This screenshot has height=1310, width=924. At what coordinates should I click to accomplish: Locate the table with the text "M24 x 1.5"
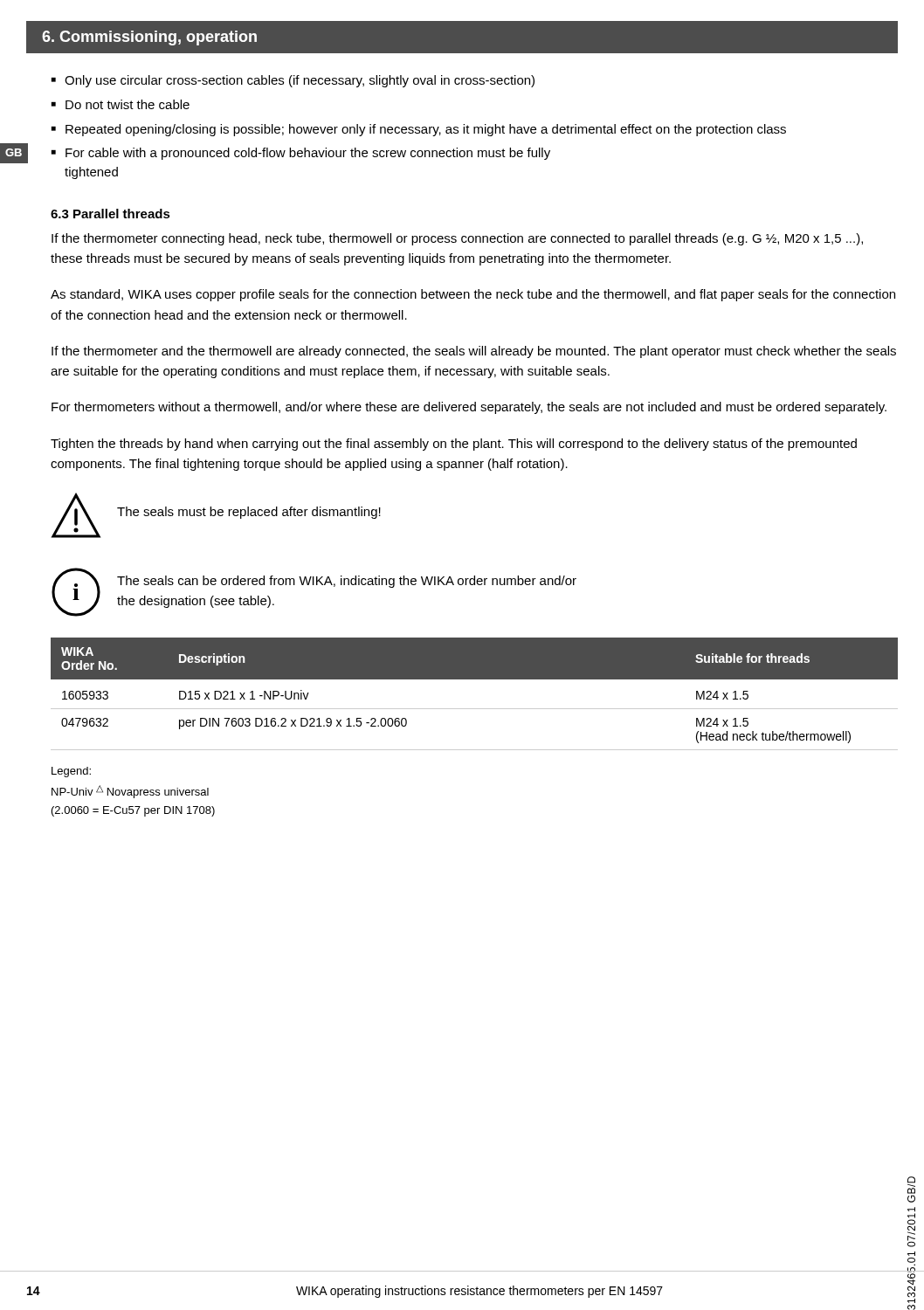pyautogui.click(x=474, y=694)
